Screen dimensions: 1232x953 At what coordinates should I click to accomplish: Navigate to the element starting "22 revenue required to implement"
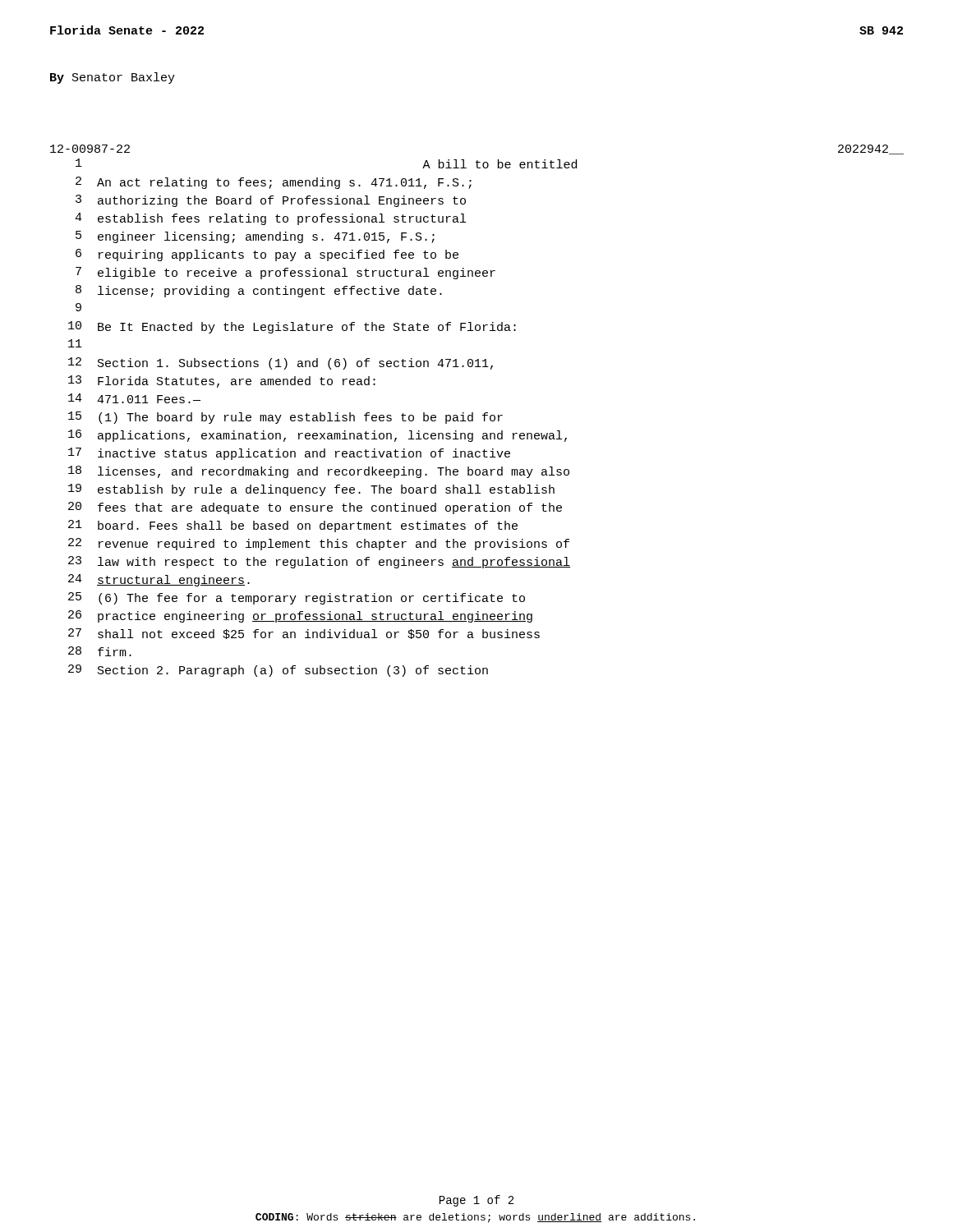(x=476, y=545)
